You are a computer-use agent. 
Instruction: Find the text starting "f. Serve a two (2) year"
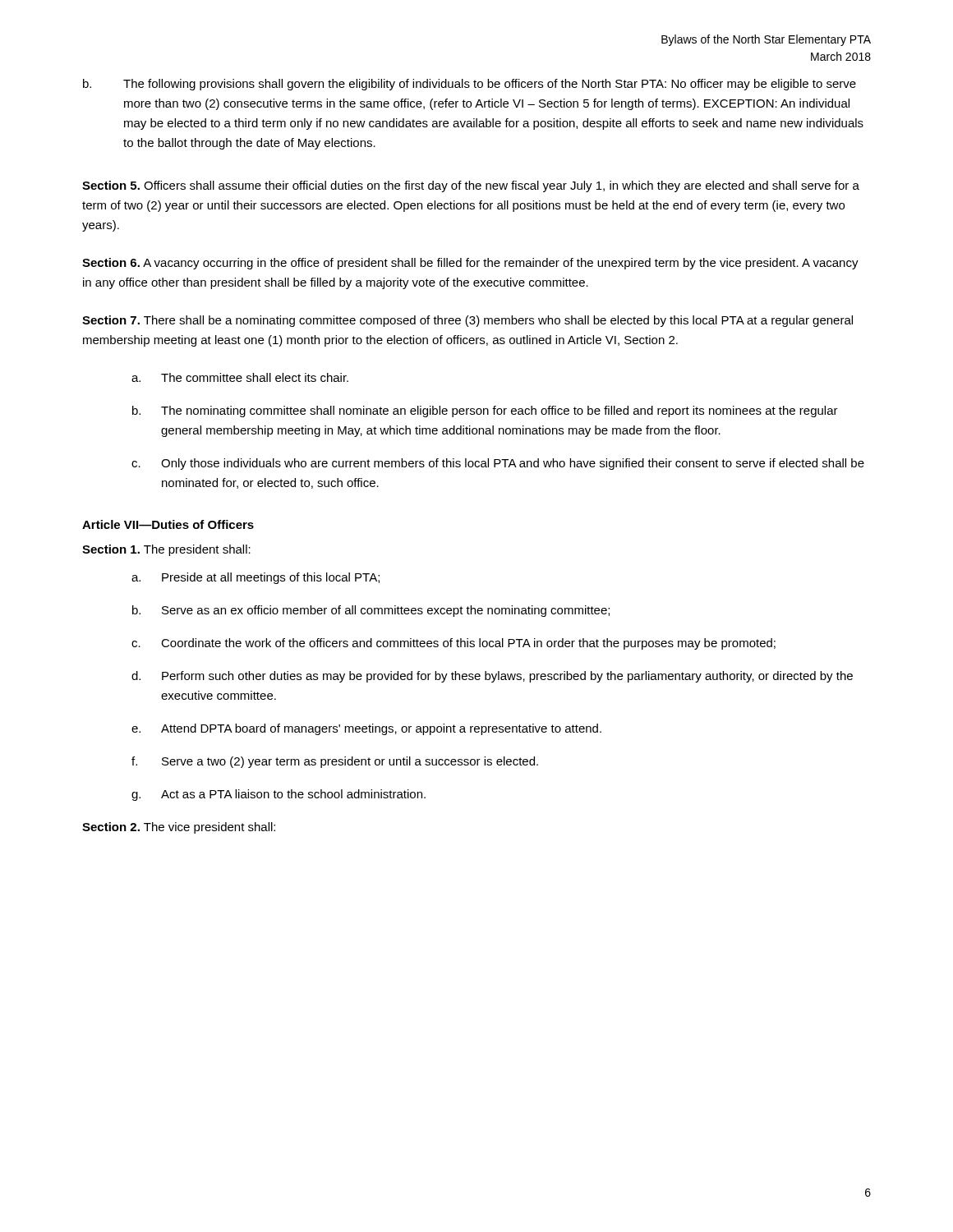pyautogui.click(x=501, y=761)
